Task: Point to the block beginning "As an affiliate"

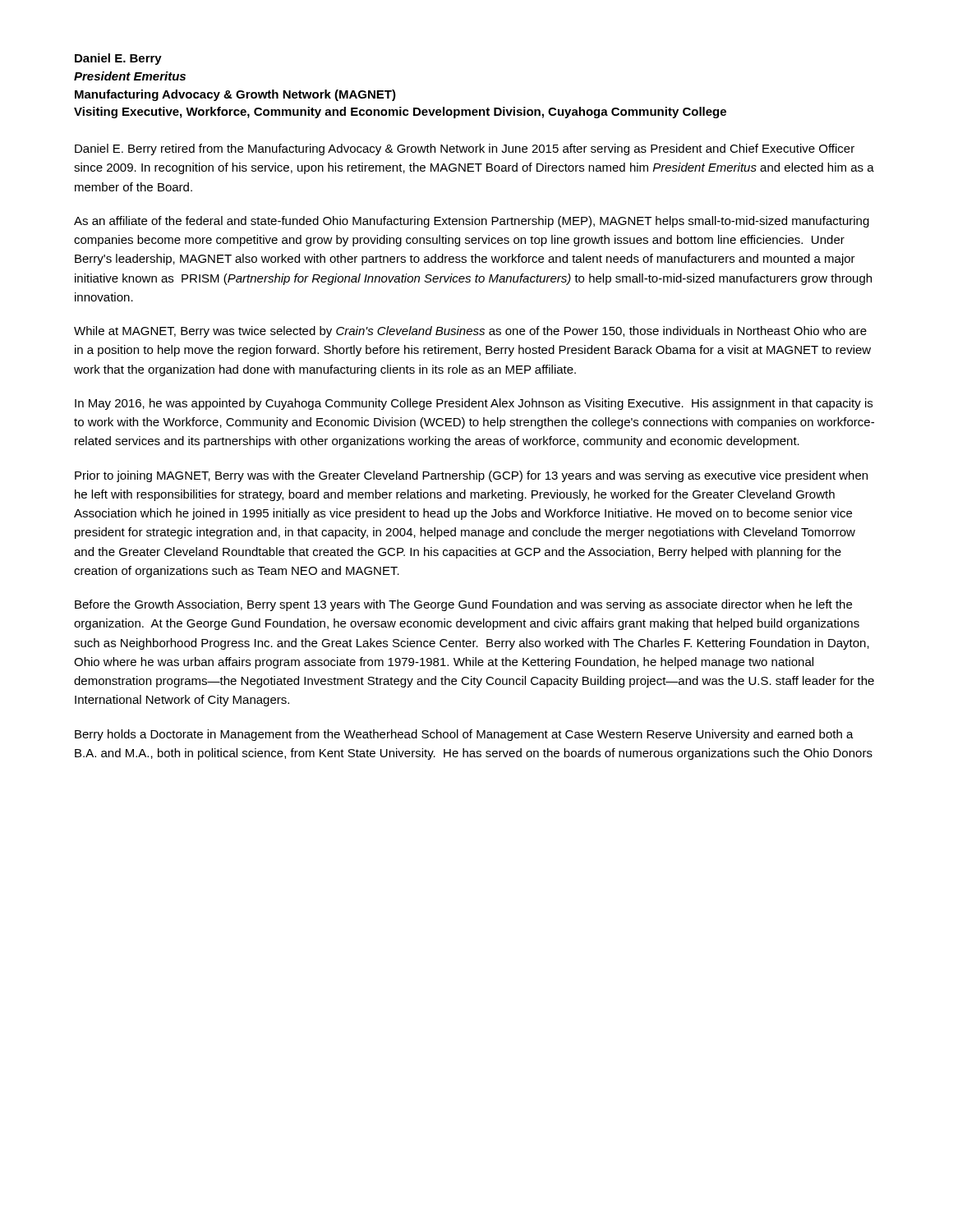Action: tap(473, 259)
